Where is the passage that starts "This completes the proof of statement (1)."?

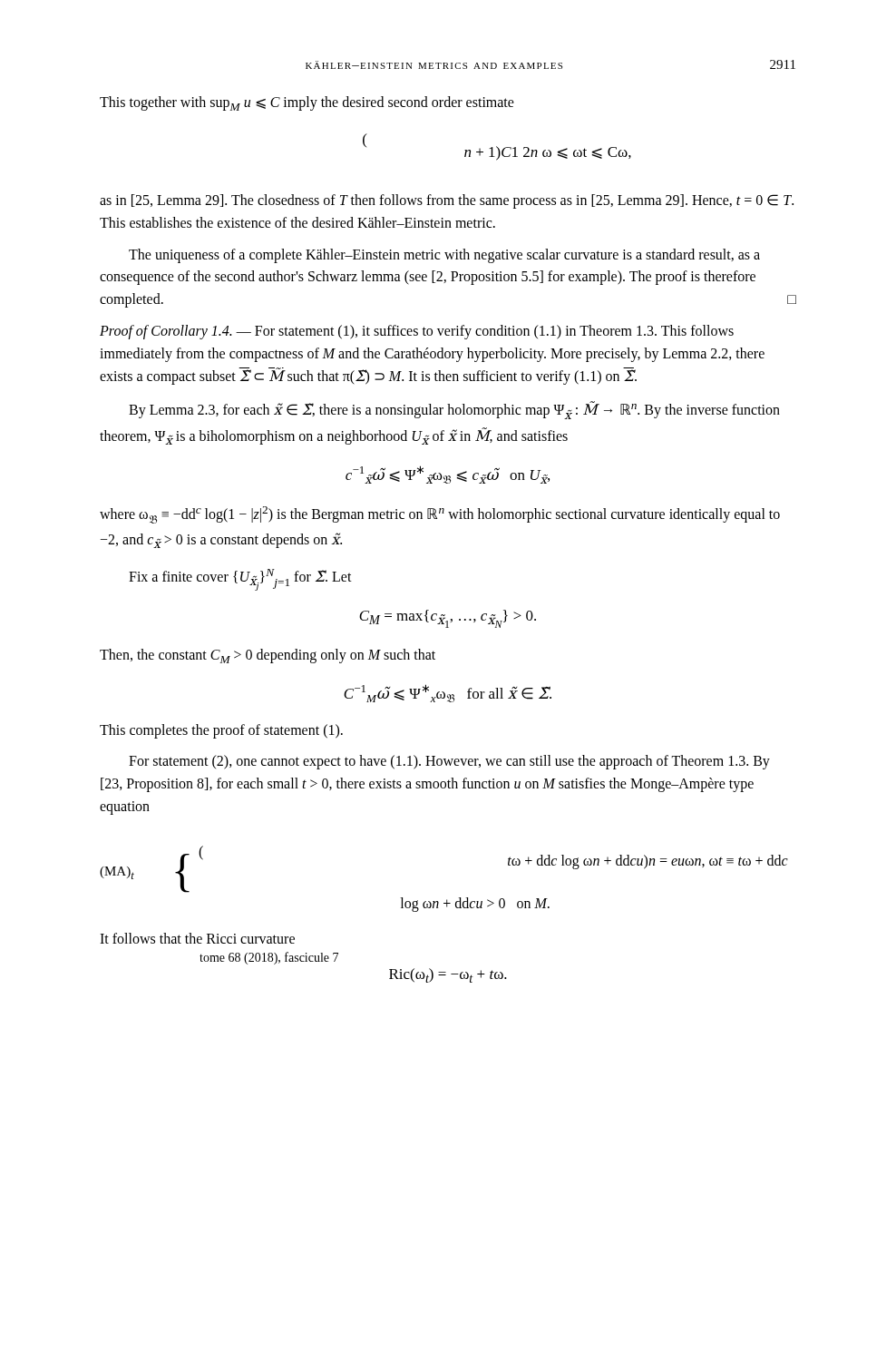(448, 769)
